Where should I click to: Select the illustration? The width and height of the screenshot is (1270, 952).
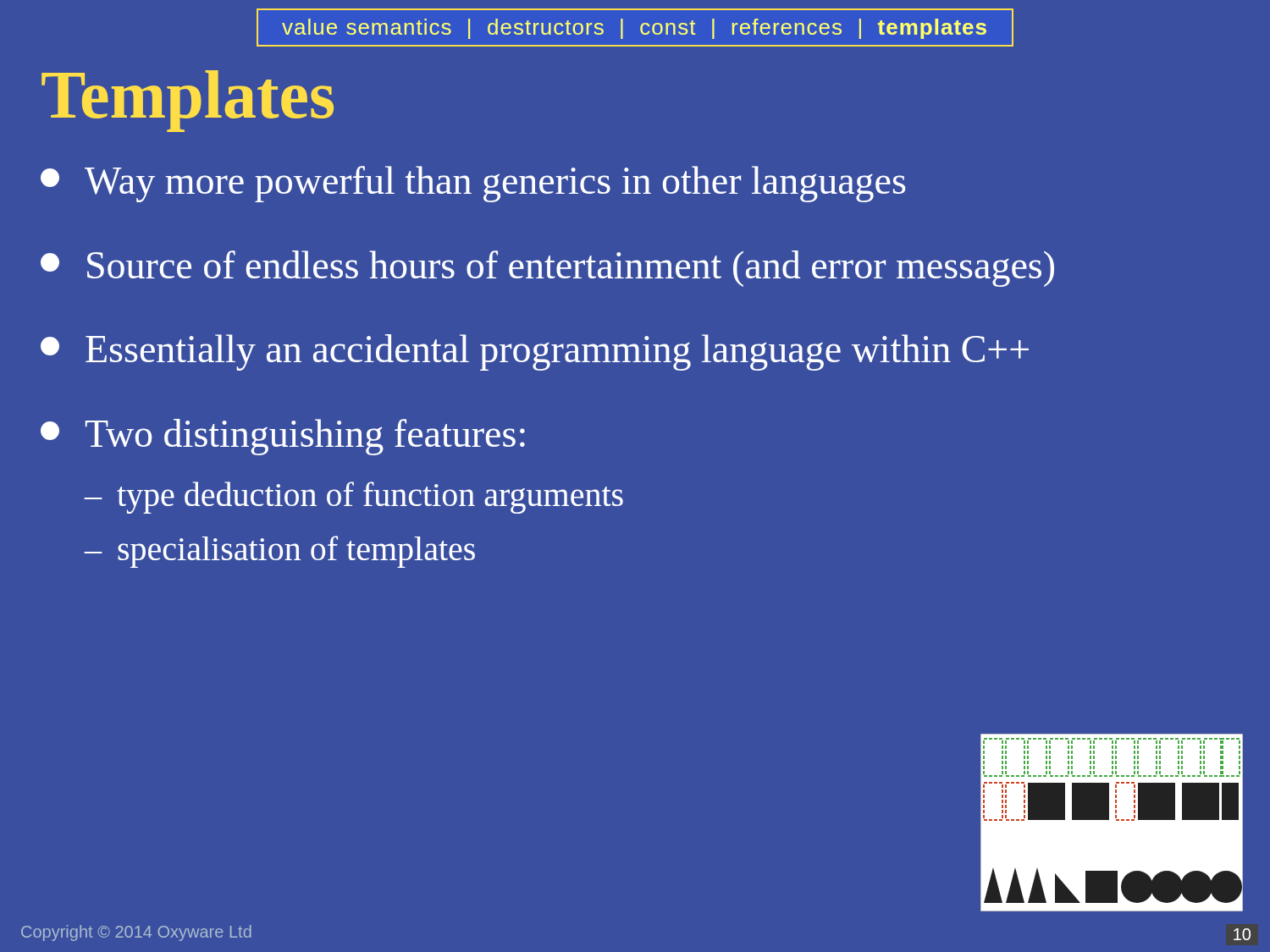[1112, 823]
